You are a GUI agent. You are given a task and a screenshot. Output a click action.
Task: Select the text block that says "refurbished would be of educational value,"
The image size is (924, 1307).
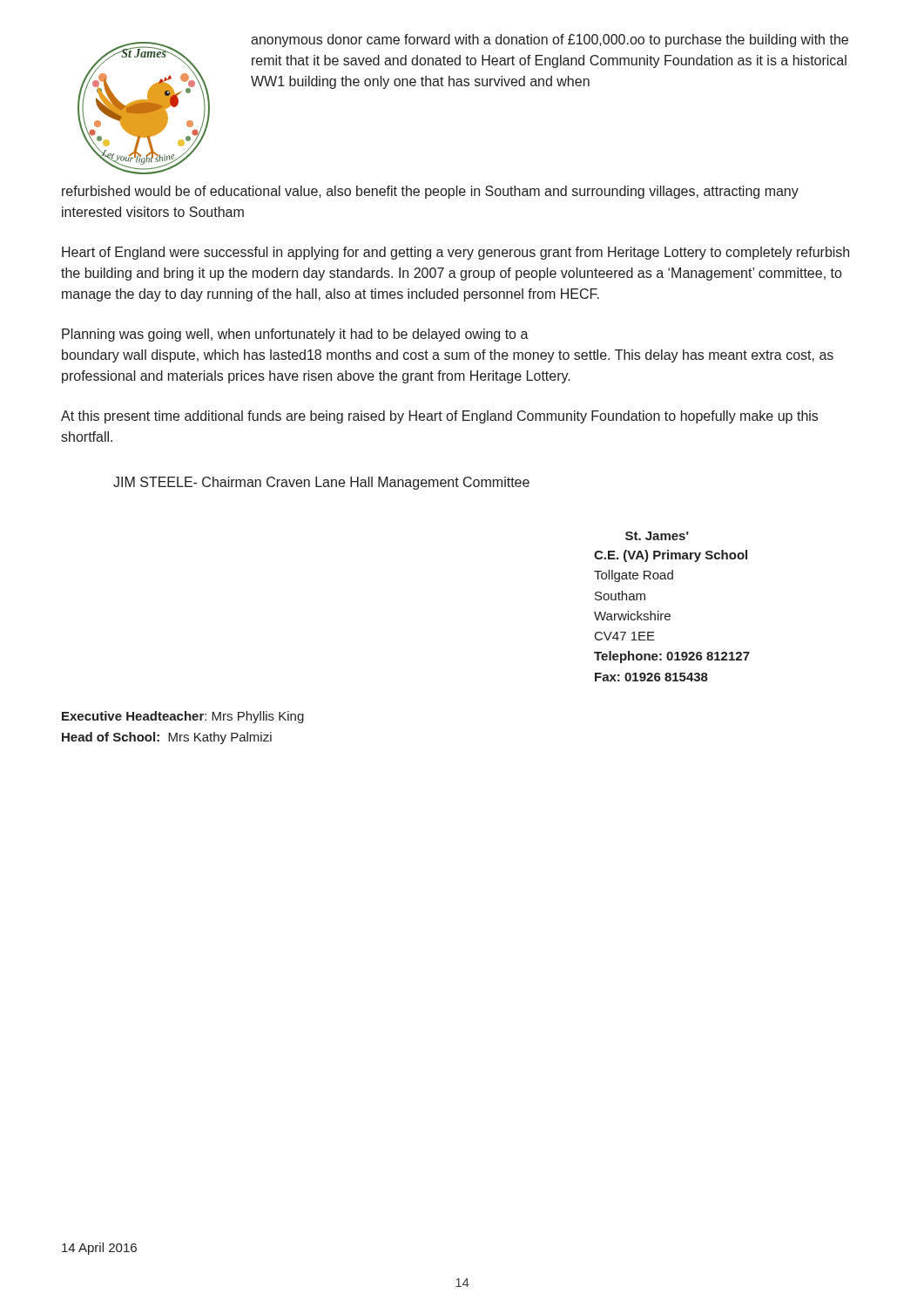click(430, 202)
